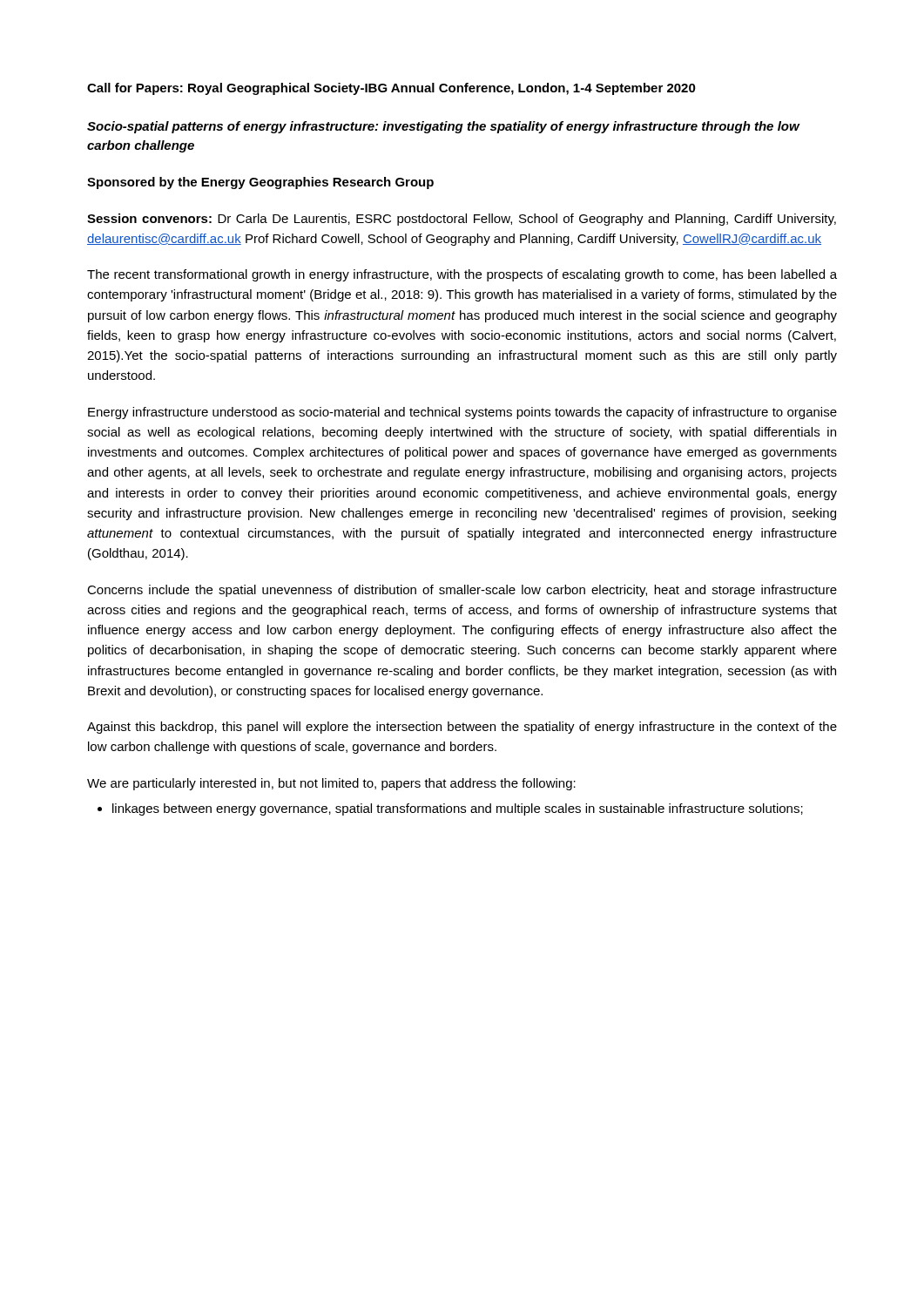The image size is (924, 1307).
Task: Click the section header that begins "Socio-spatial patterns of energy infrastructure: investigating the spatiality"
Action: (x=462, y=136)
